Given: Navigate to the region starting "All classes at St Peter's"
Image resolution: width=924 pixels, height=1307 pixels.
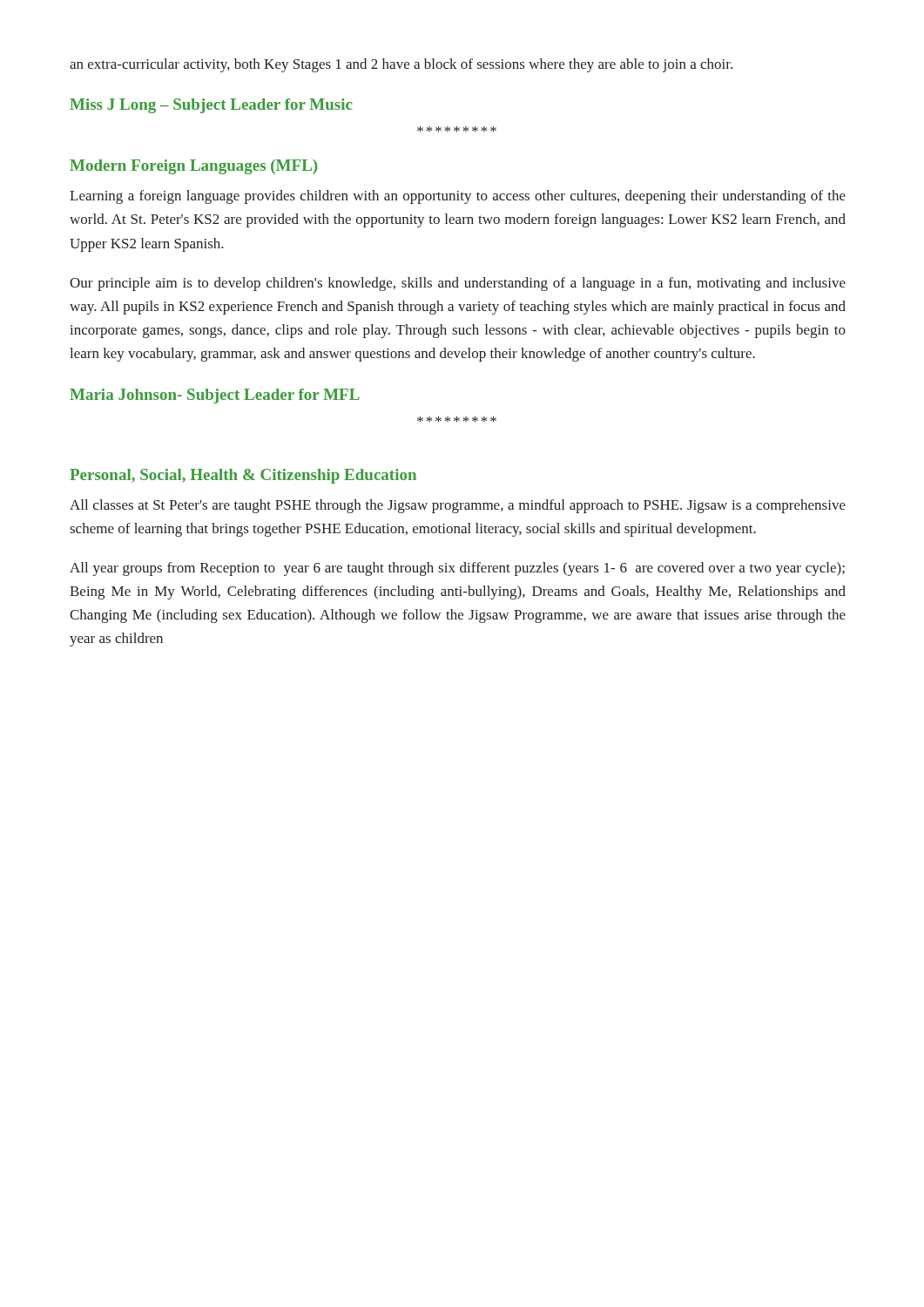Looking at the screenshot, I should tap(458, 516).
